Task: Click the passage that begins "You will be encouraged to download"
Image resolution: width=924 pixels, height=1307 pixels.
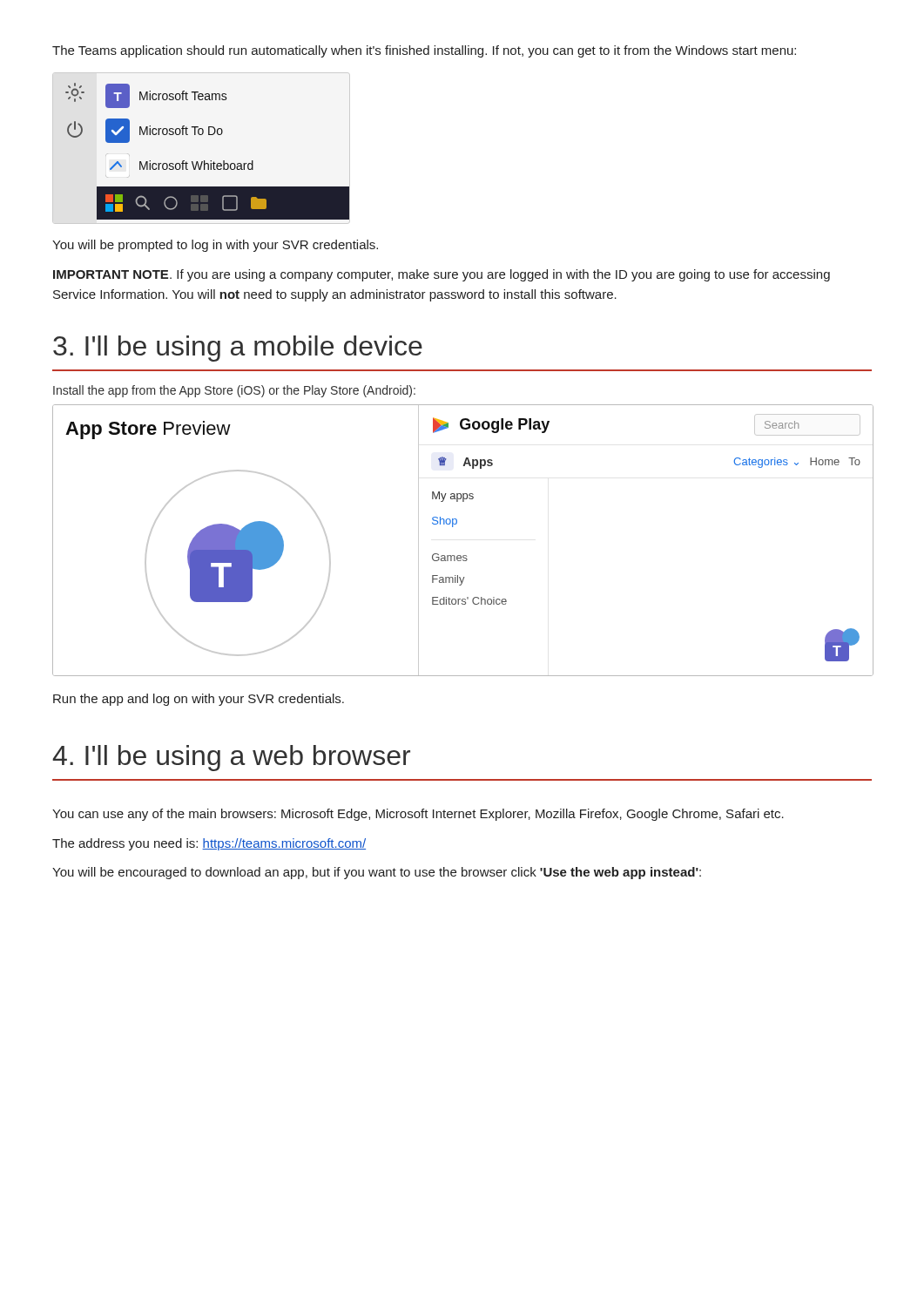Action: (x=377, y=872)
